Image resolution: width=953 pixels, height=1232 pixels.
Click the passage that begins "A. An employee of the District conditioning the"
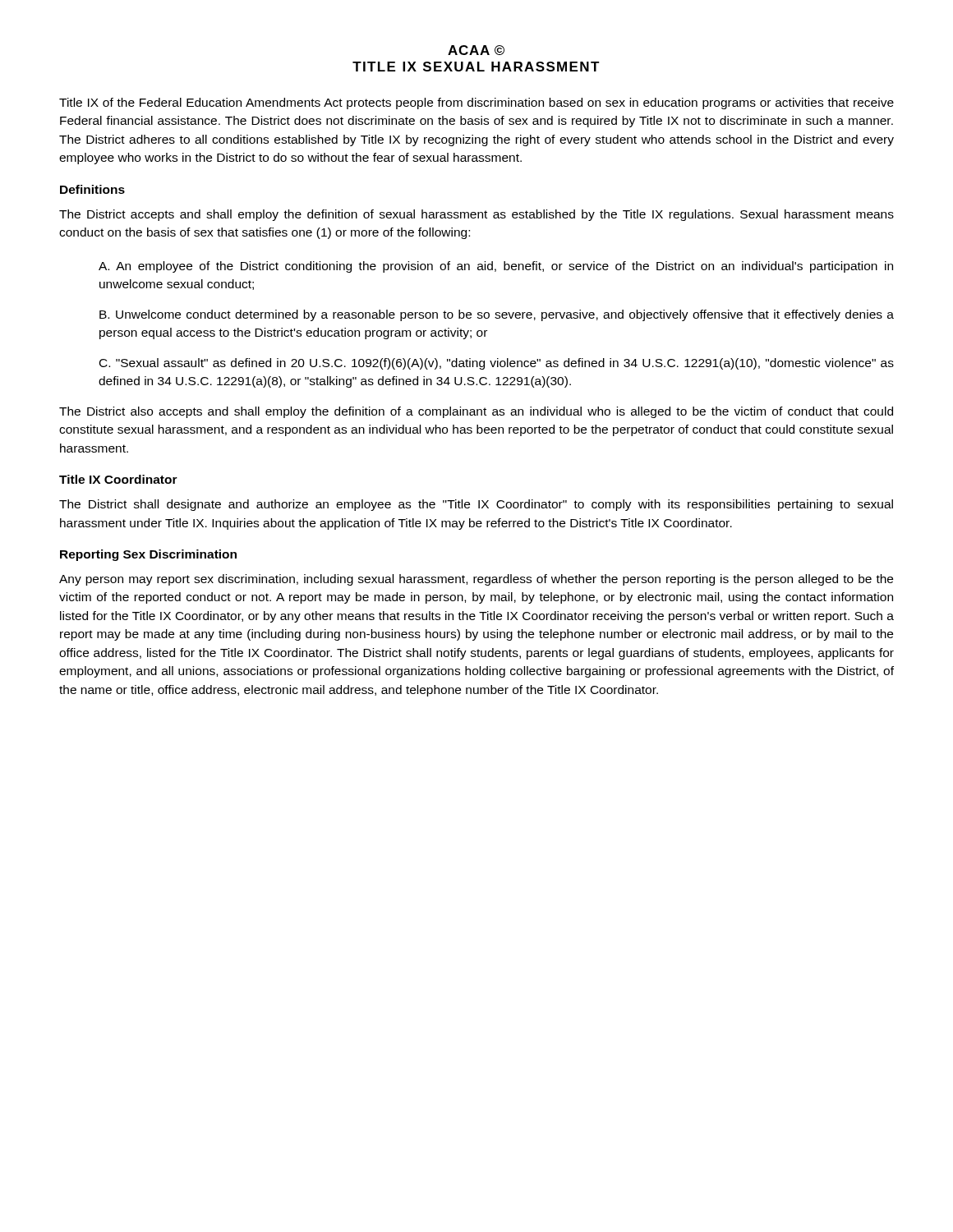point(496,275)
